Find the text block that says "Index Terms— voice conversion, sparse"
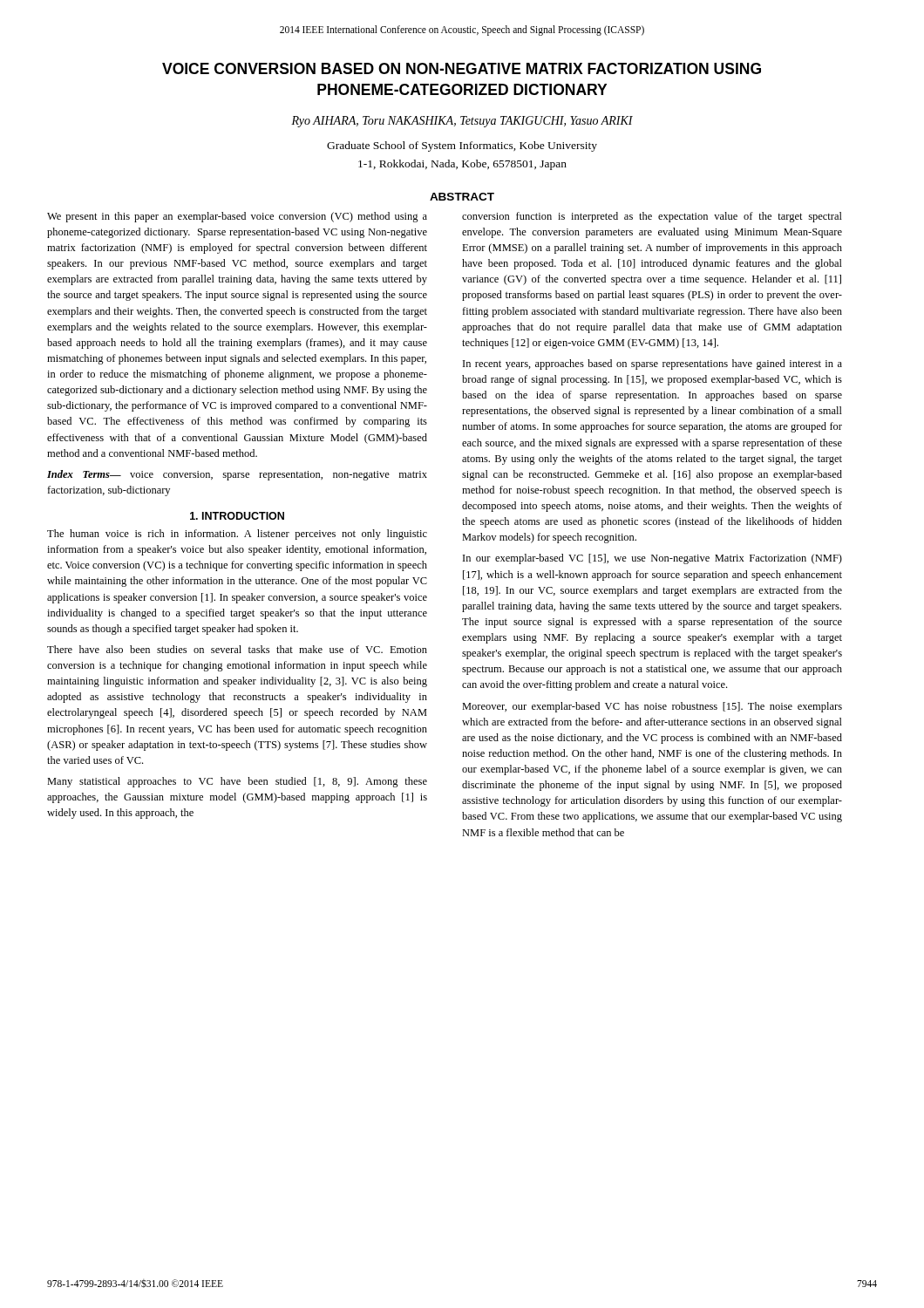The image size is (924, 1308). (x=237, y=482)
